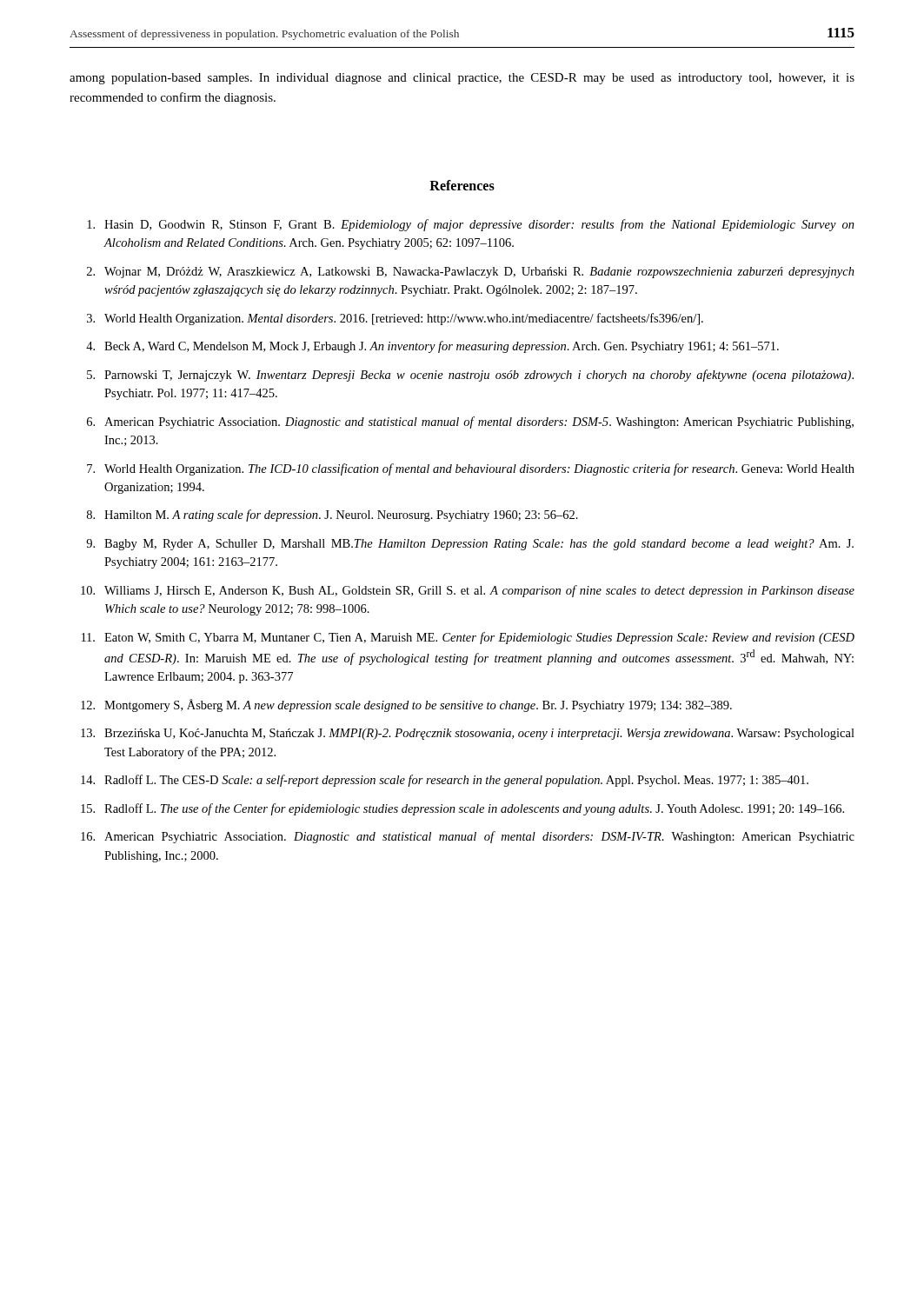
Task: Point to the region starting "Hasin D, Goodwin R, Stinson F, Grant"
Action: (x=462, y=234)
